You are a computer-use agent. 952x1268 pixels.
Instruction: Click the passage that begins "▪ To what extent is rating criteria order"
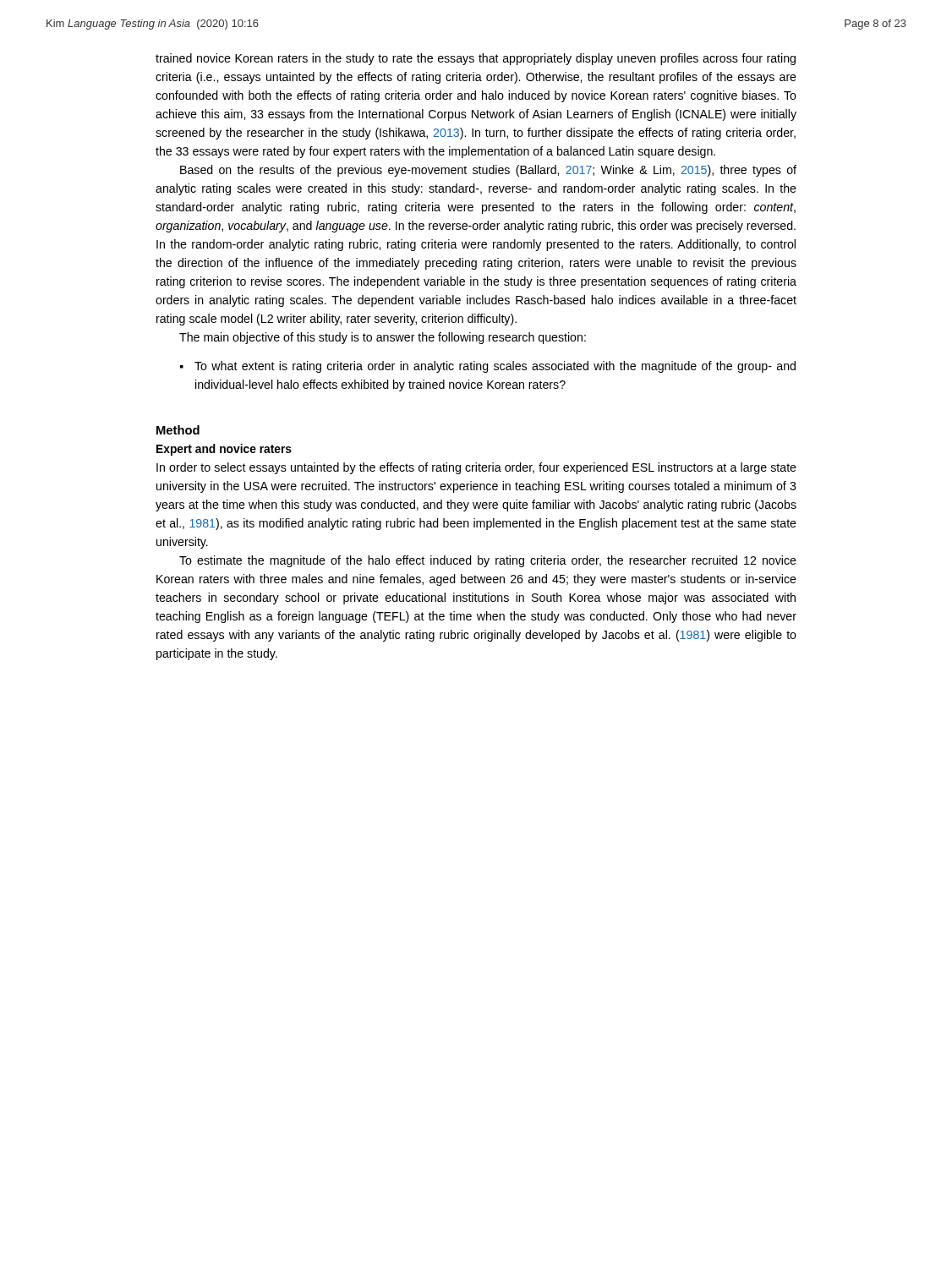[x=488, y=375]
